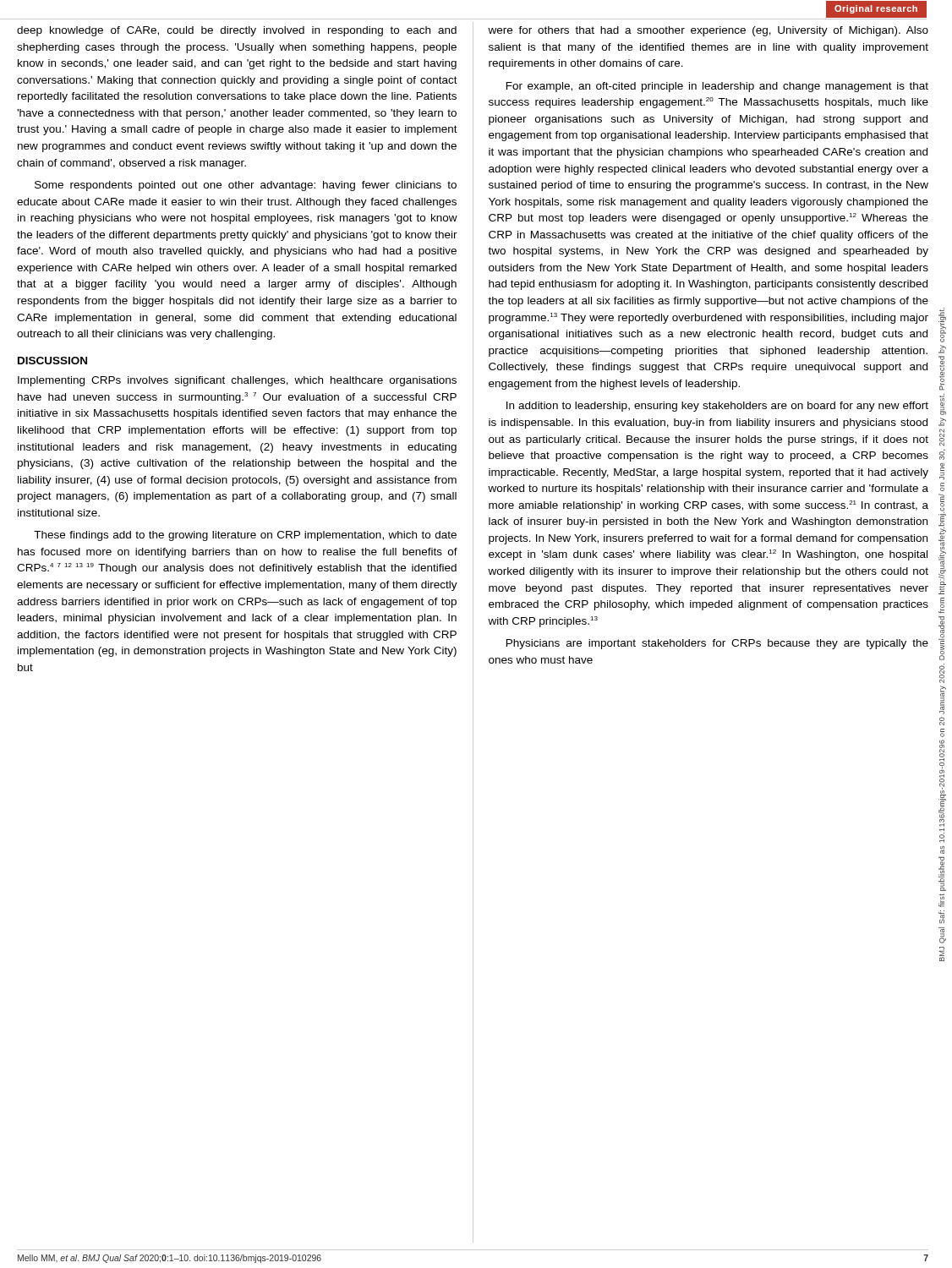Point to the element starting "Physicians are important stakeholders for CRPs"

coord(708,652)
